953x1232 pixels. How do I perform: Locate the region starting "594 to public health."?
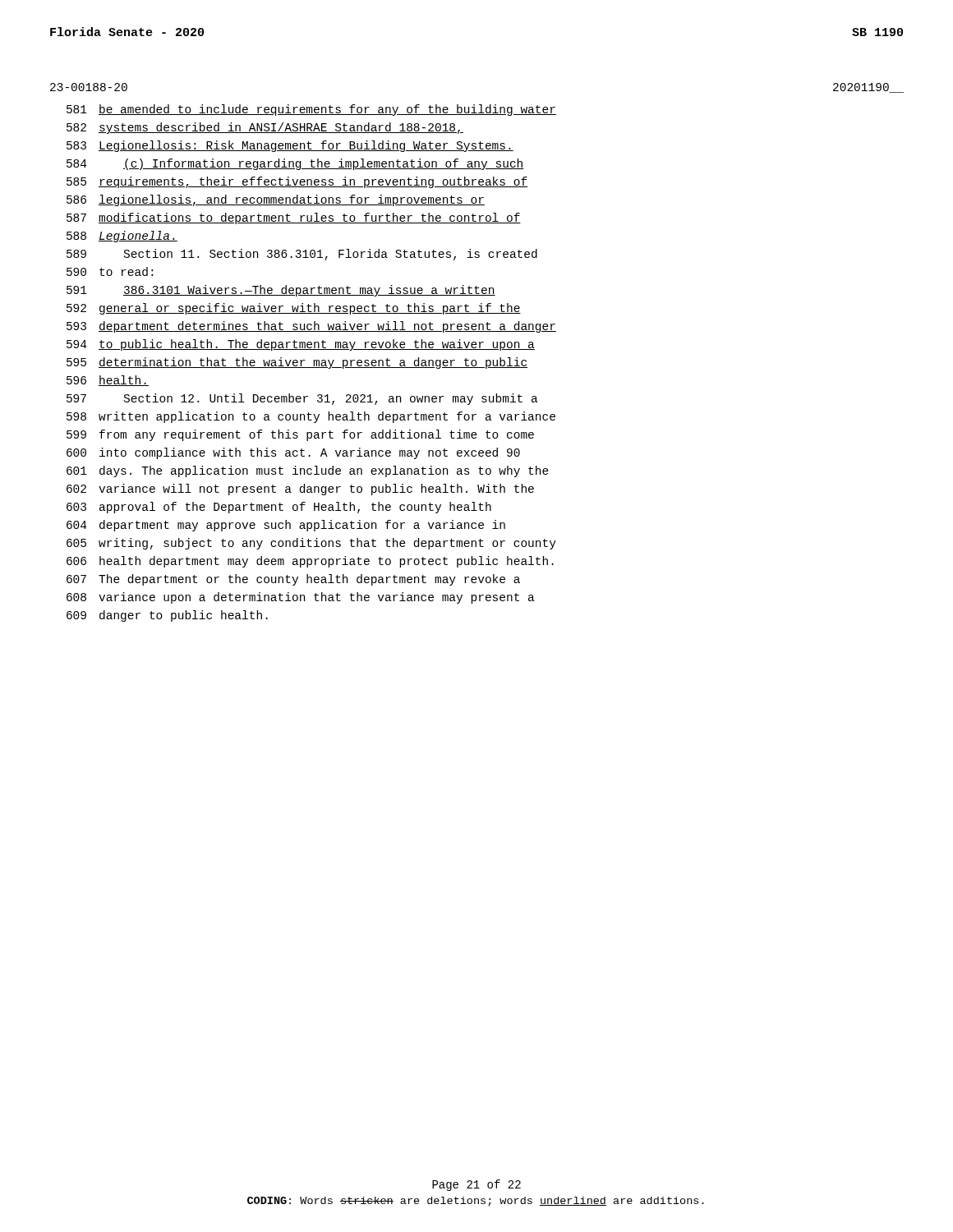click(476, 345)
